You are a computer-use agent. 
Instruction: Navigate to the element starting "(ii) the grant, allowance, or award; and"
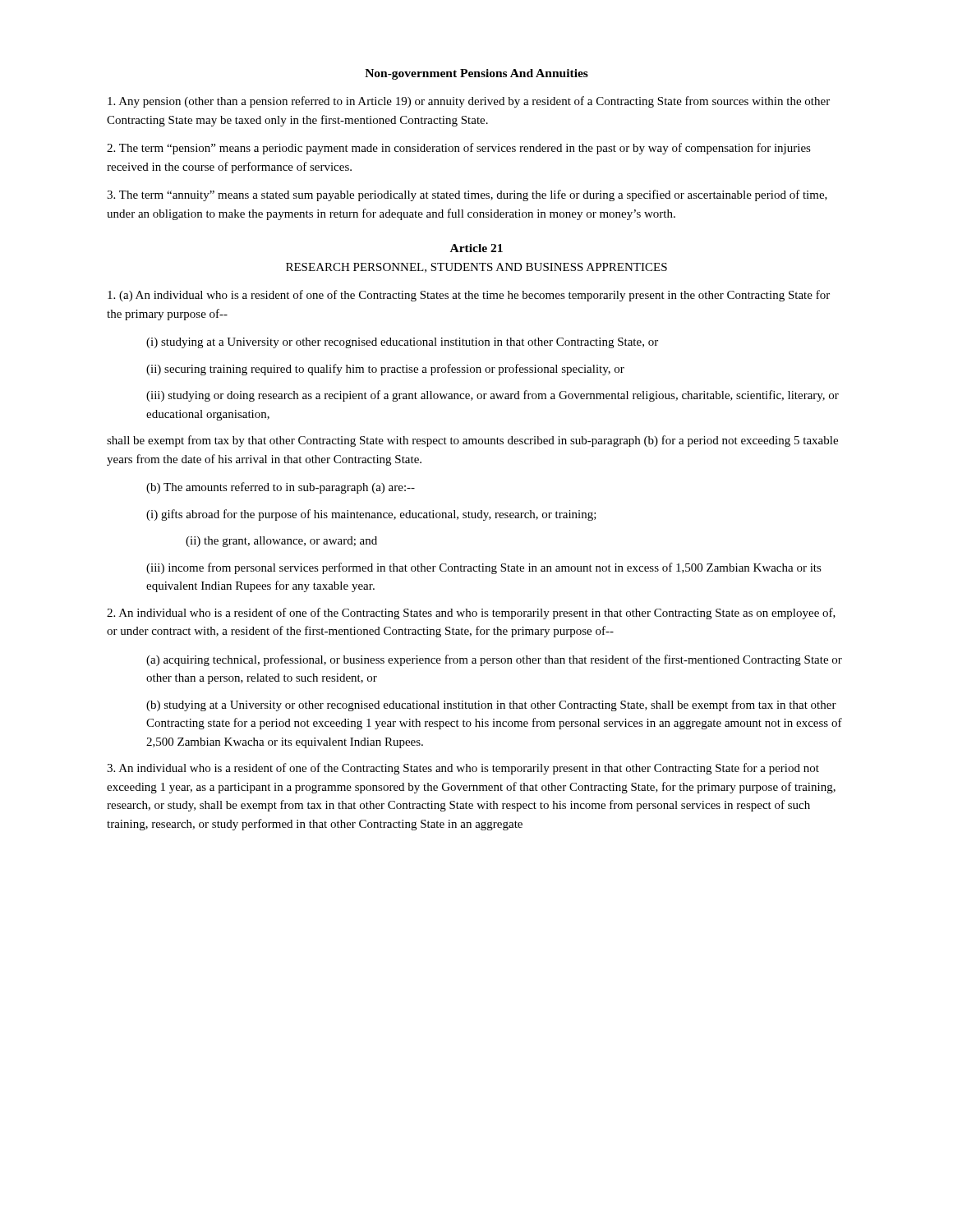point(281,540)
